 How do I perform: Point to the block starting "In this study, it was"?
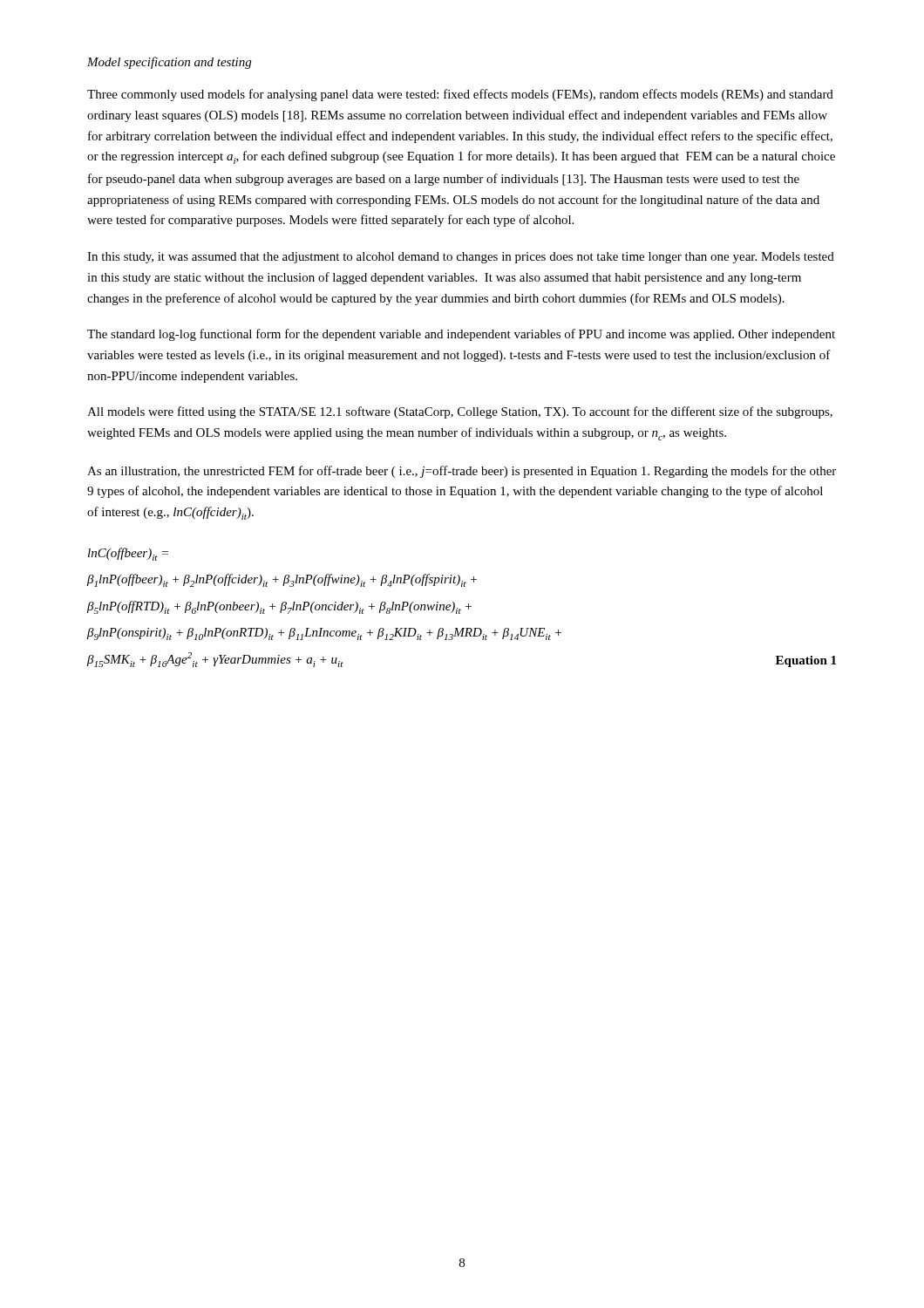tap(461, 277)
